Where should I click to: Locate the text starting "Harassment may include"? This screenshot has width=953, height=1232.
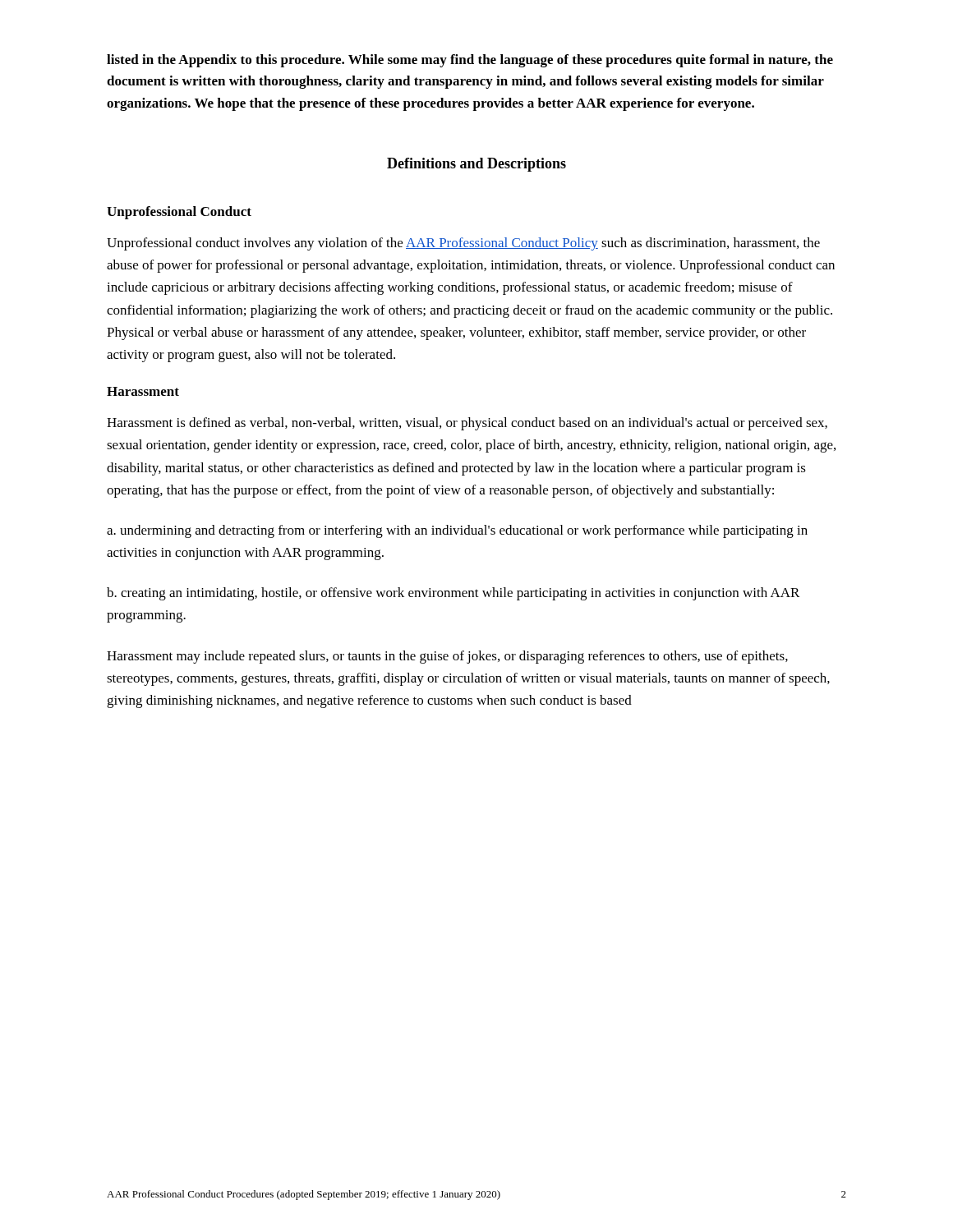[x=469, y=678]
